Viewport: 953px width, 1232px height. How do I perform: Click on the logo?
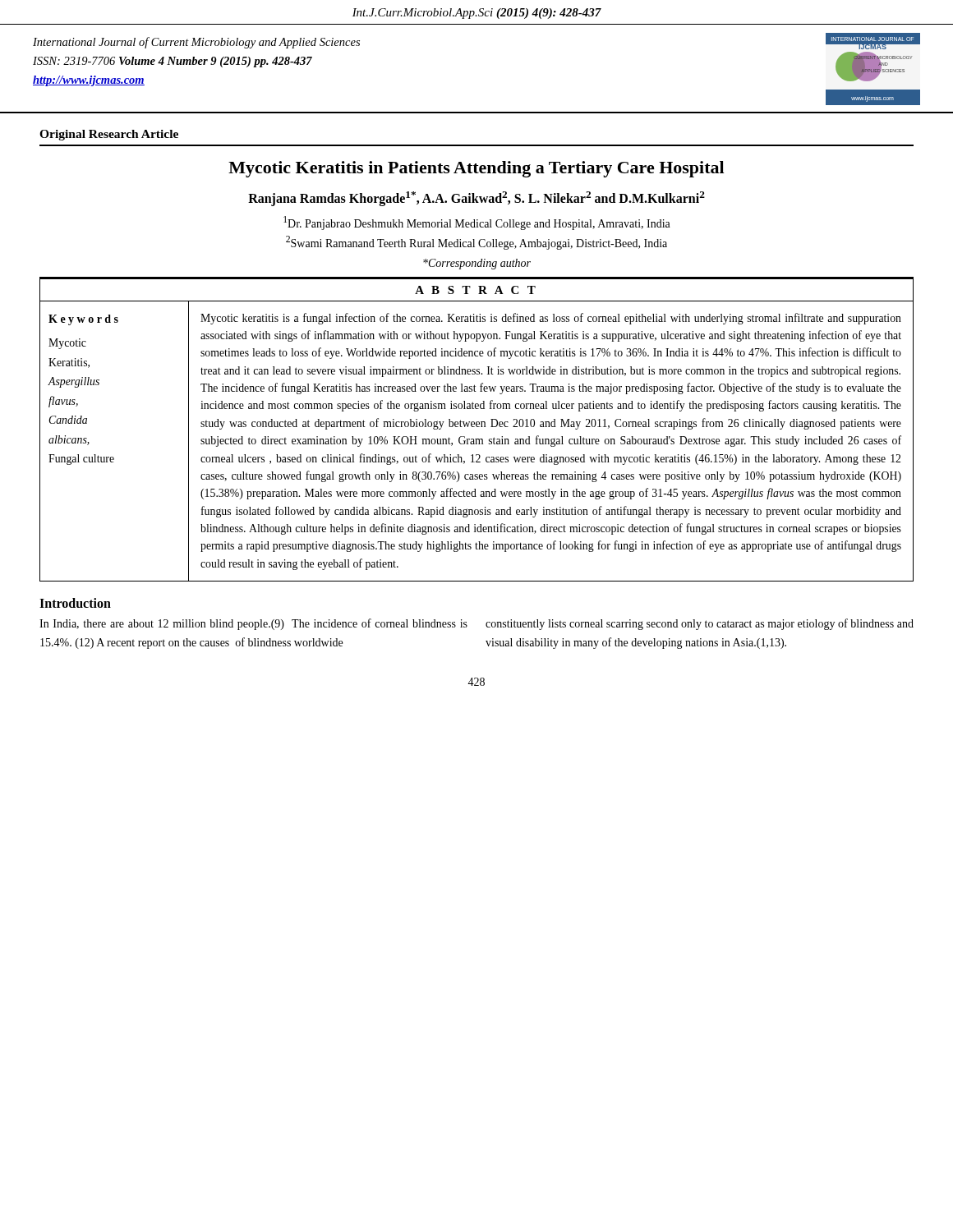pyautogui.click(x=873, y=69)
